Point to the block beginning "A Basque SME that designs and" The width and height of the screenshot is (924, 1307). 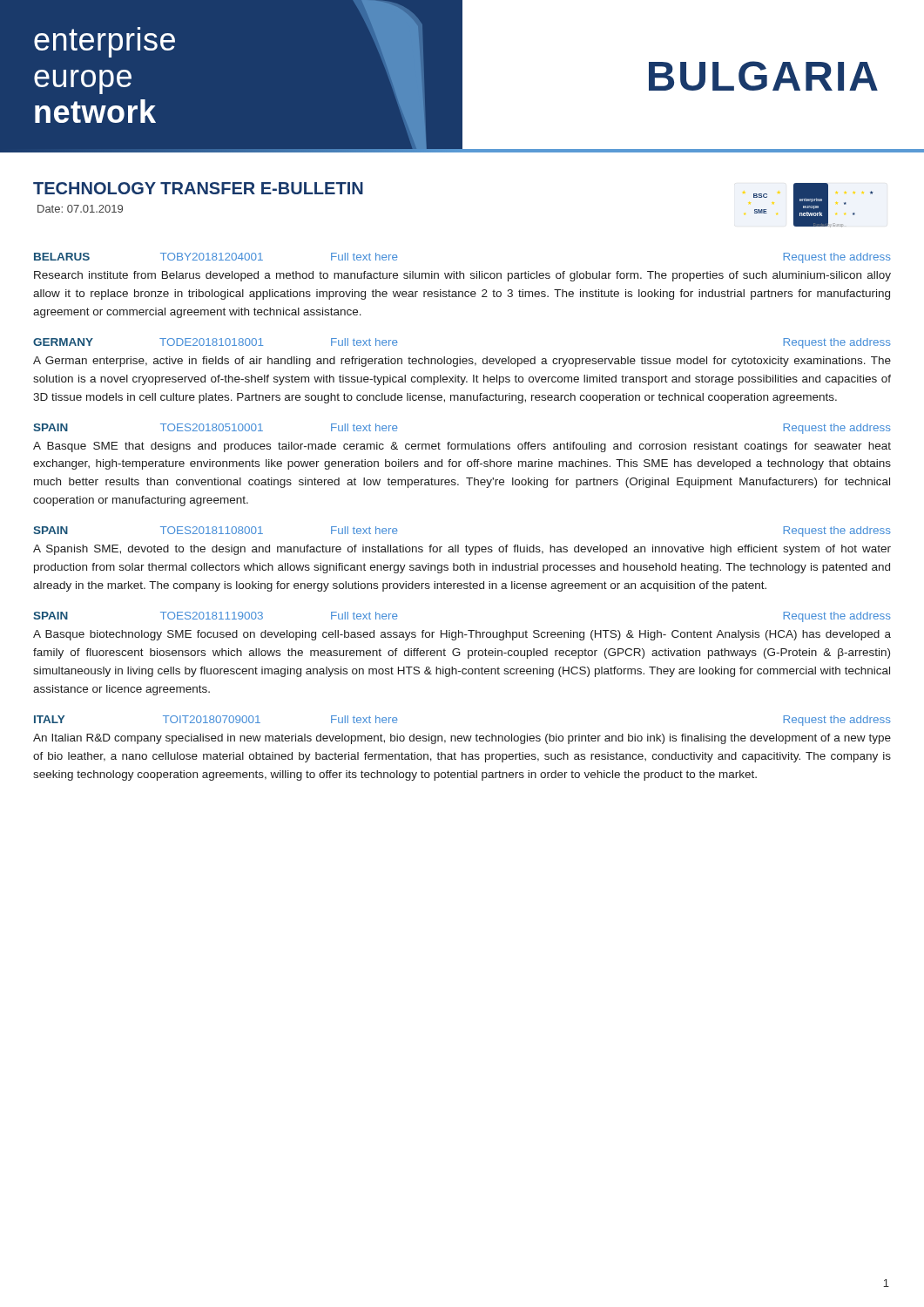(x=462, y=473)
